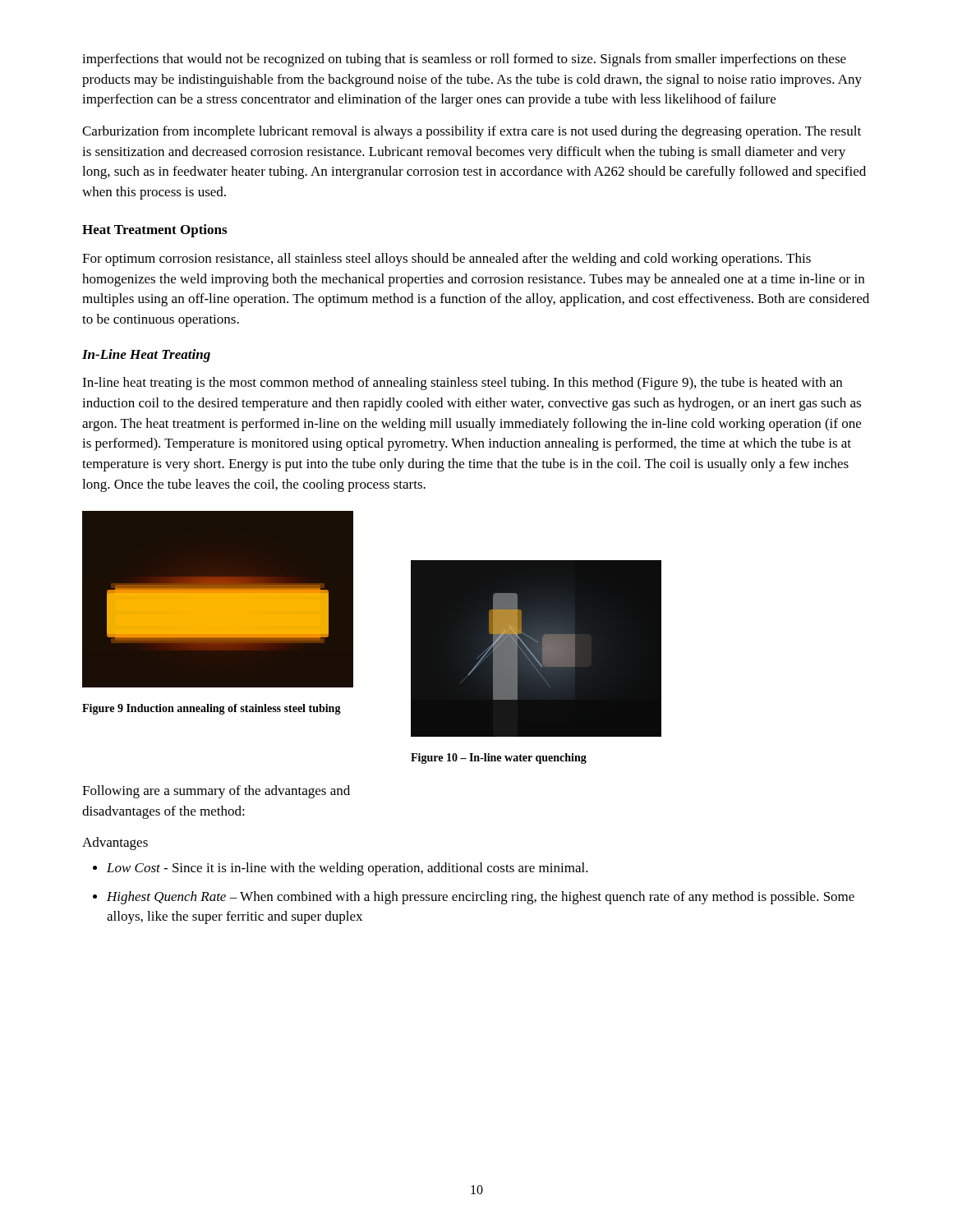The image size is (953, 1232).
Task: Find the text block that reads "Following are a summary of"
Action: click(216, 792)
